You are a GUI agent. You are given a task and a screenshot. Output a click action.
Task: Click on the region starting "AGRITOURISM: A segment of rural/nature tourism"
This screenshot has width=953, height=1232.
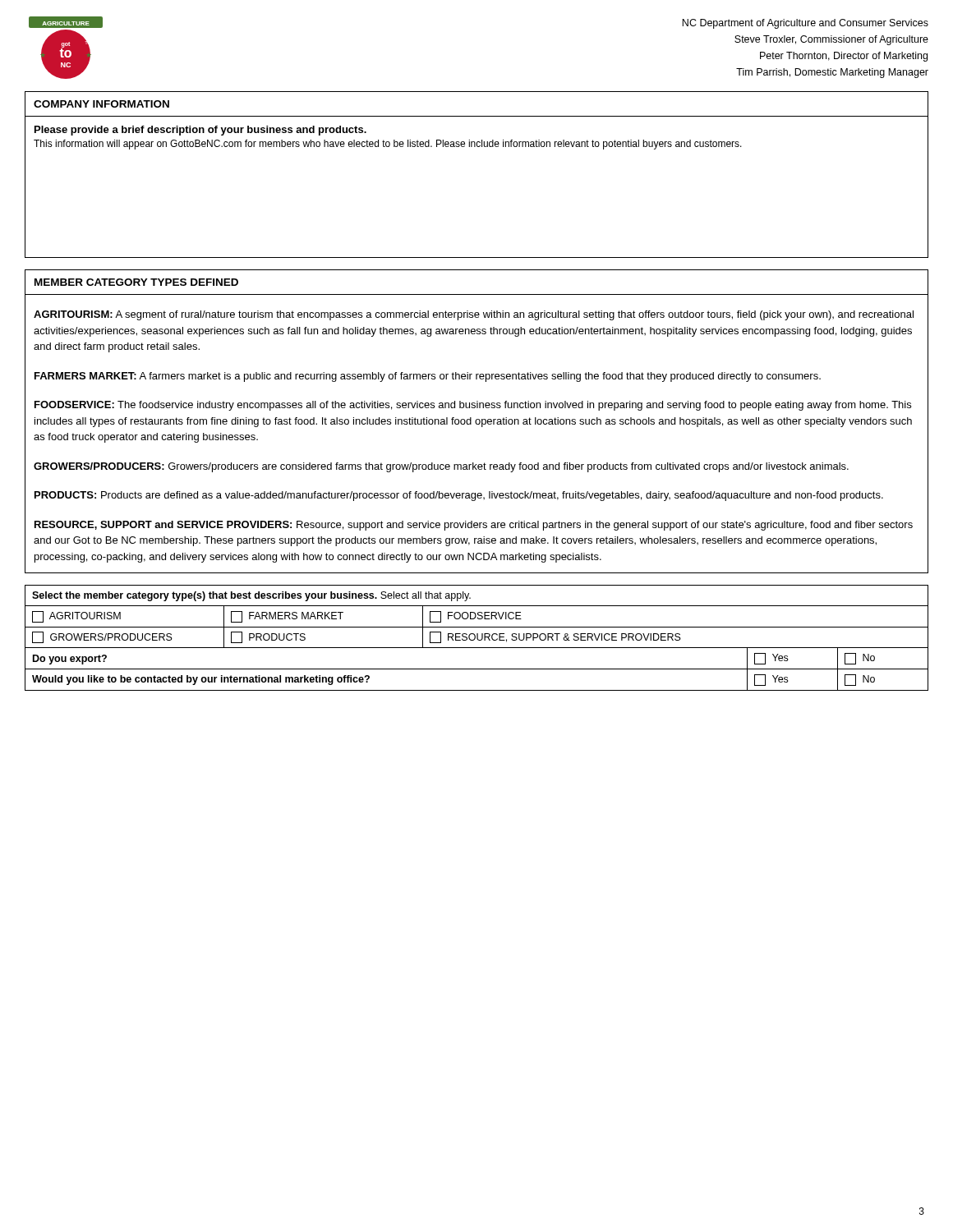(x=474, y=330)
